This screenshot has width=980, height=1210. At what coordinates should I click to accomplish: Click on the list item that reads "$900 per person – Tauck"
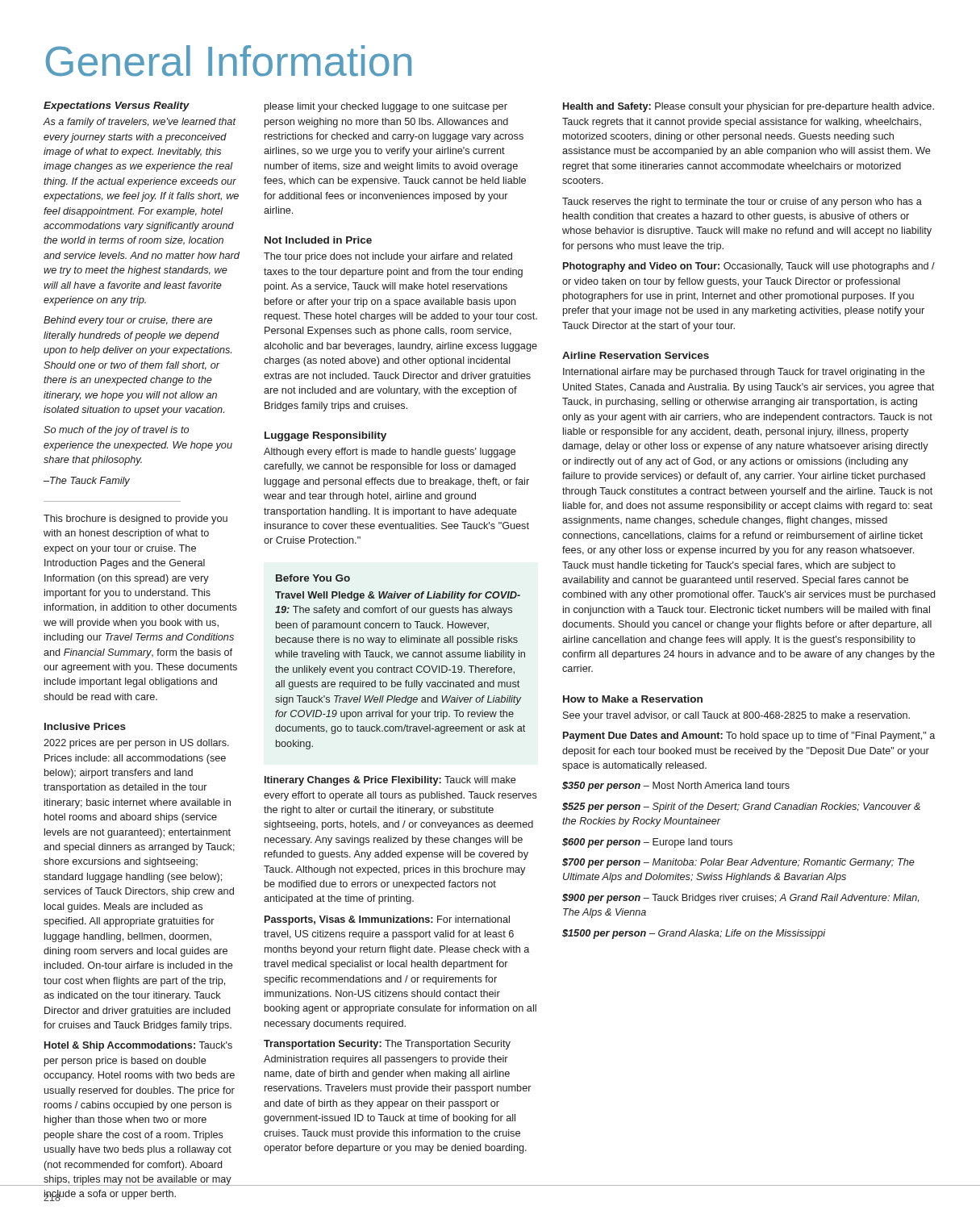(x=749, y=905)
